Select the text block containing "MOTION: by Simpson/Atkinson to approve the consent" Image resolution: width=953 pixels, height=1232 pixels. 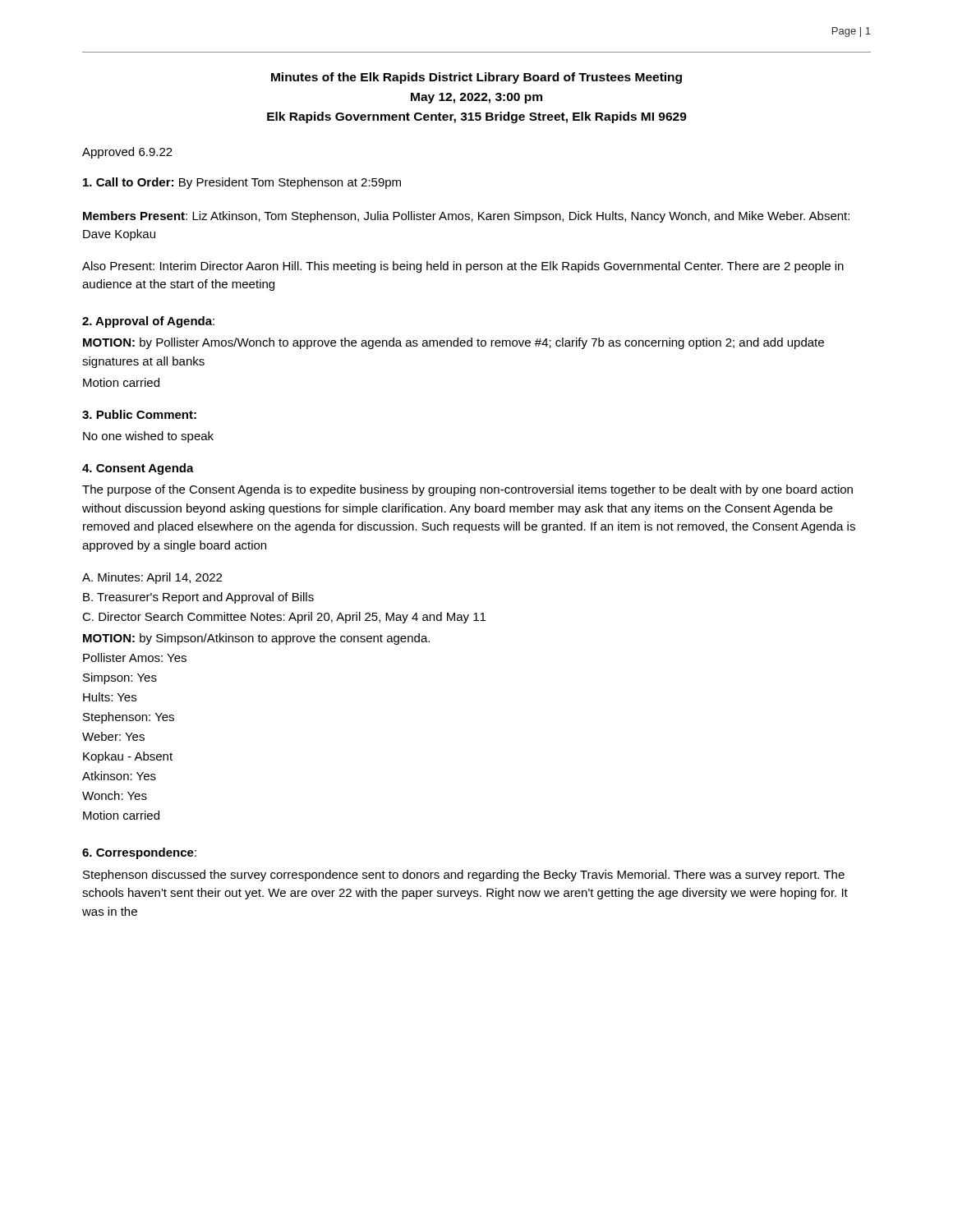pyautogui.click(x=256, y=639)
